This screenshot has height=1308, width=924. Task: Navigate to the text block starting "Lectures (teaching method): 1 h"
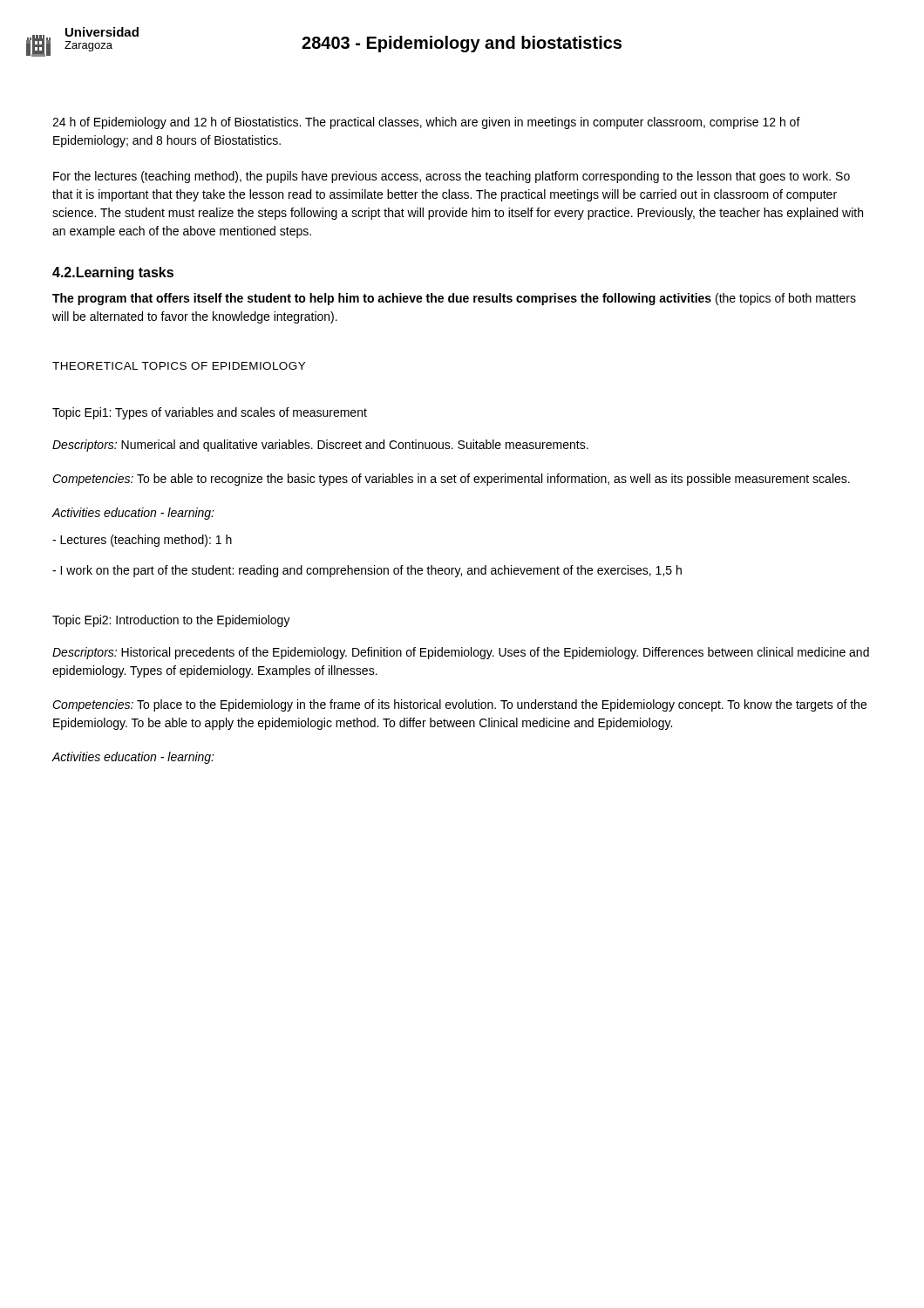142,540
